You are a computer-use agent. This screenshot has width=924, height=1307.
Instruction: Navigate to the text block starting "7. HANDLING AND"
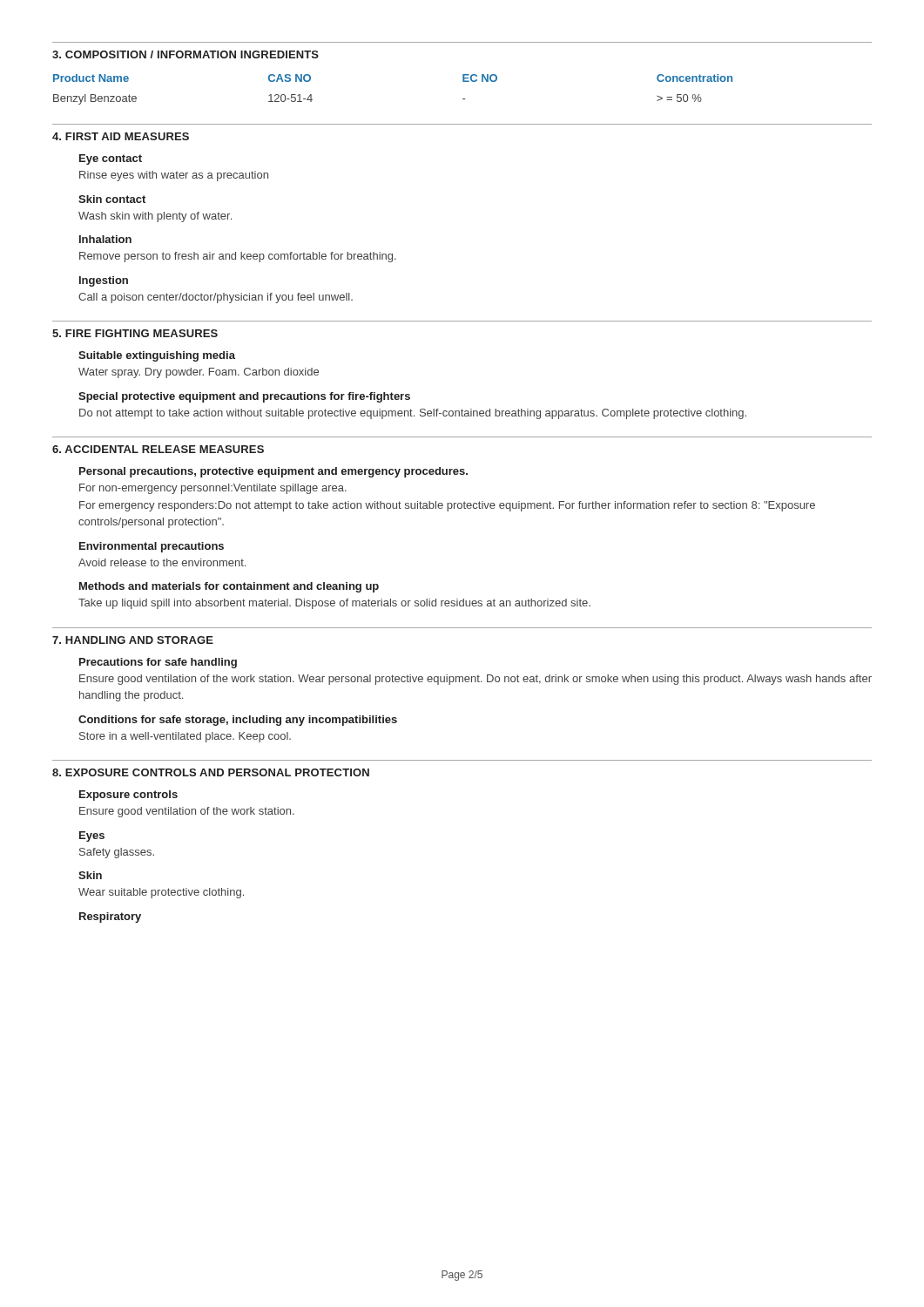pyautogui.click(x=133, y=640)
